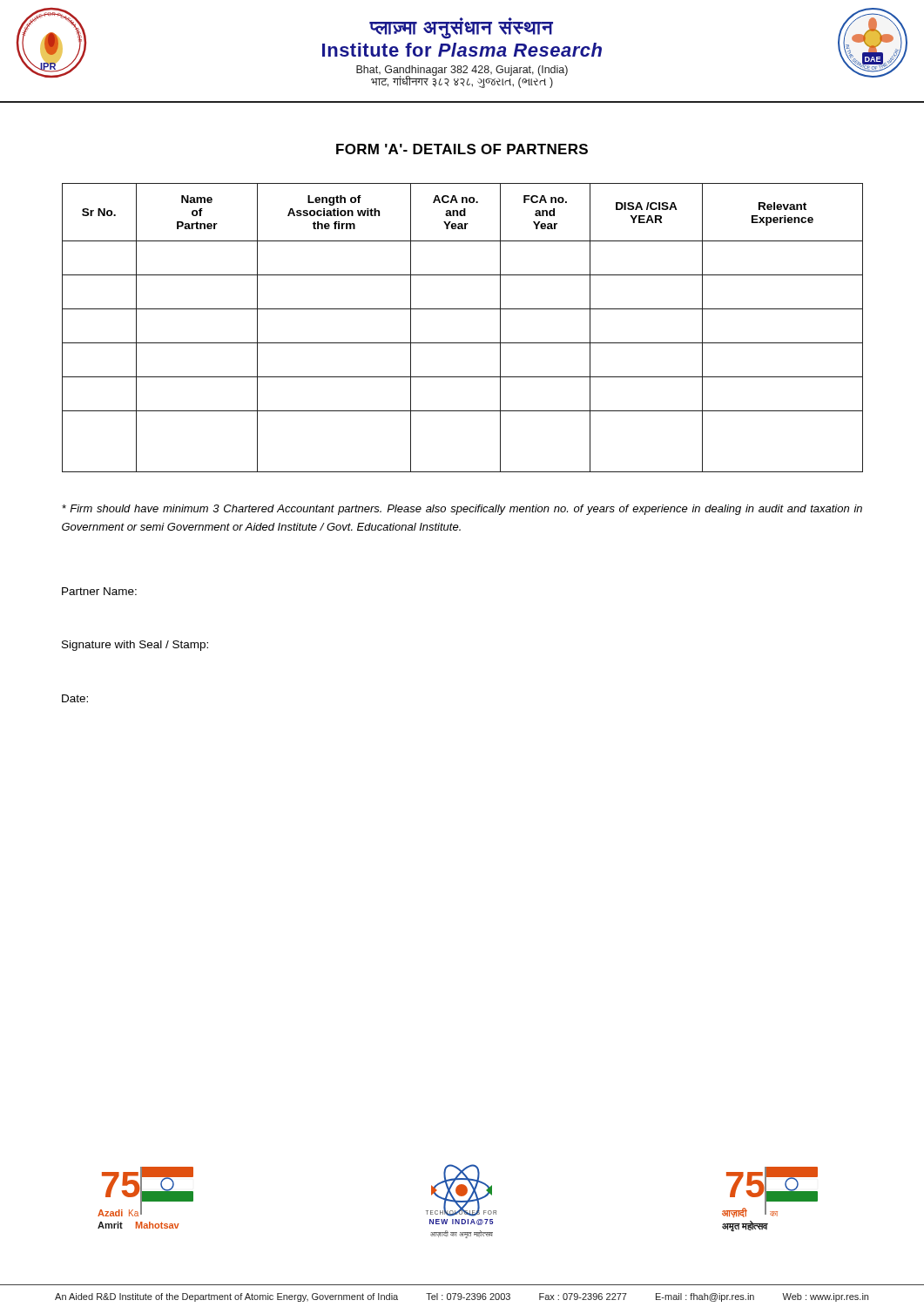Click on the table containing "Length of Association"
The image size is (924, 1307).
pyautogui.click(x=462, y=328)
